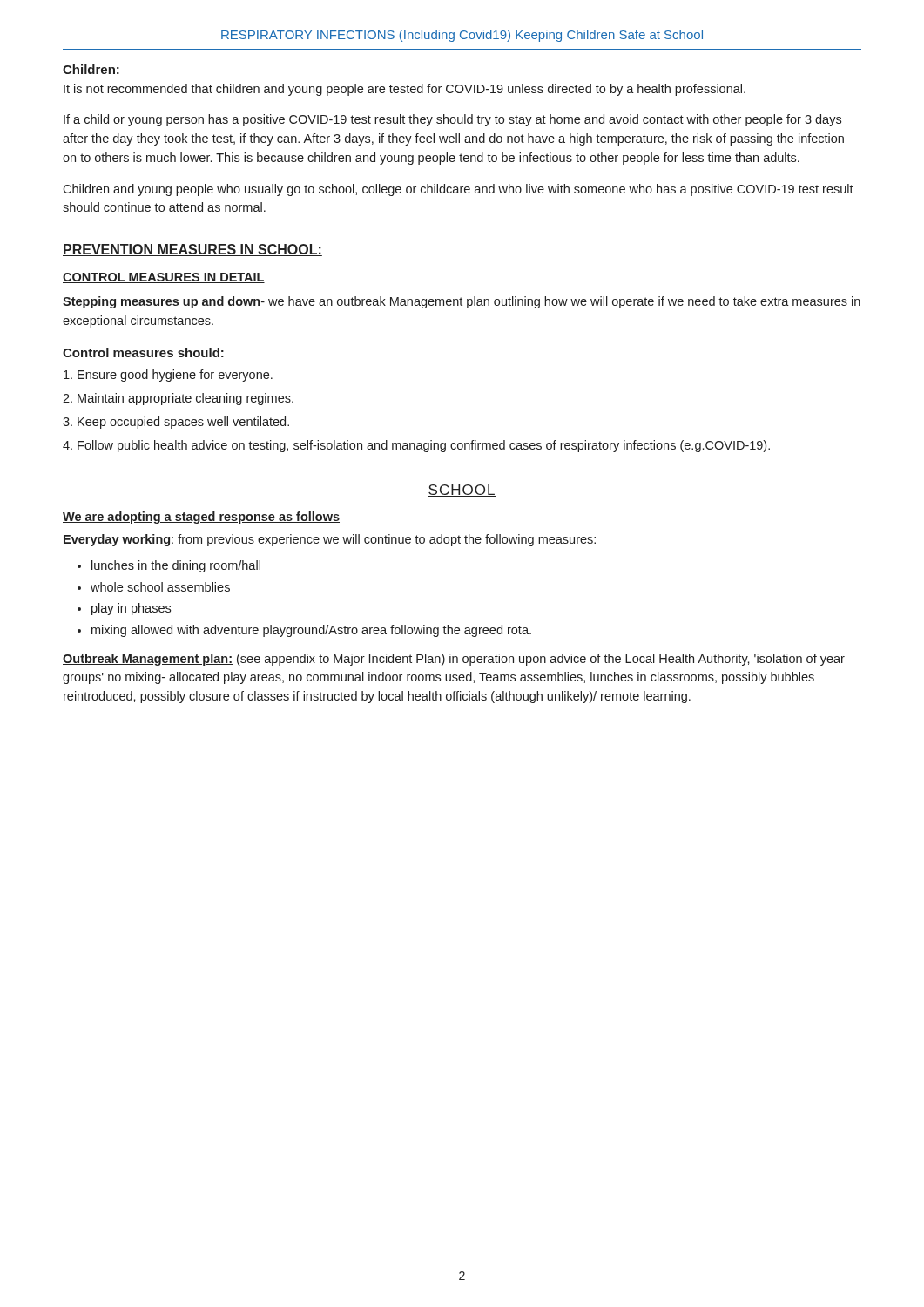Point to the text starting "PREVENTION MEASURES IN SCHOOL:"

click(192, 250)
